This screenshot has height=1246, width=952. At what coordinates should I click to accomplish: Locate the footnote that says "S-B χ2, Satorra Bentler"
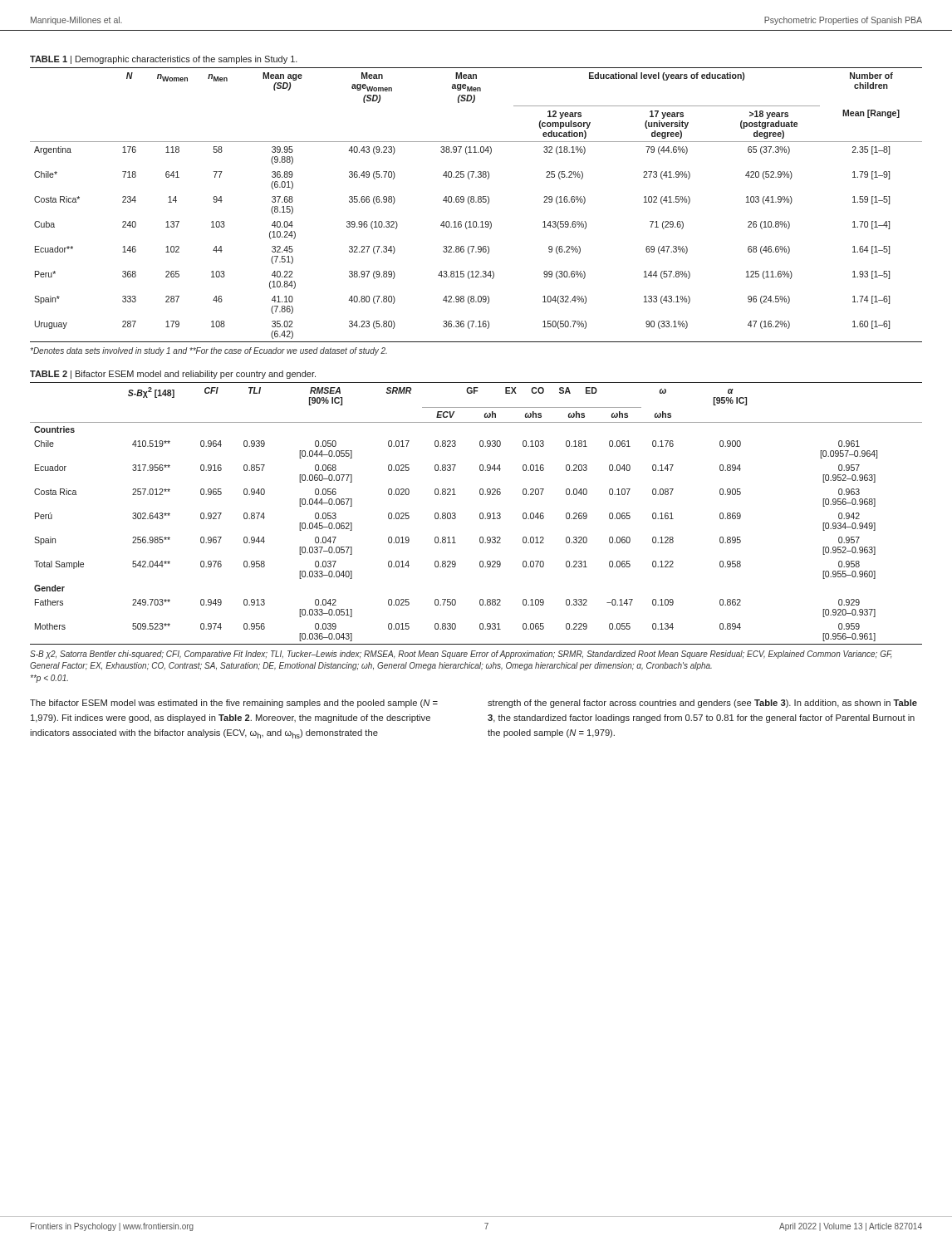(461, 666)
